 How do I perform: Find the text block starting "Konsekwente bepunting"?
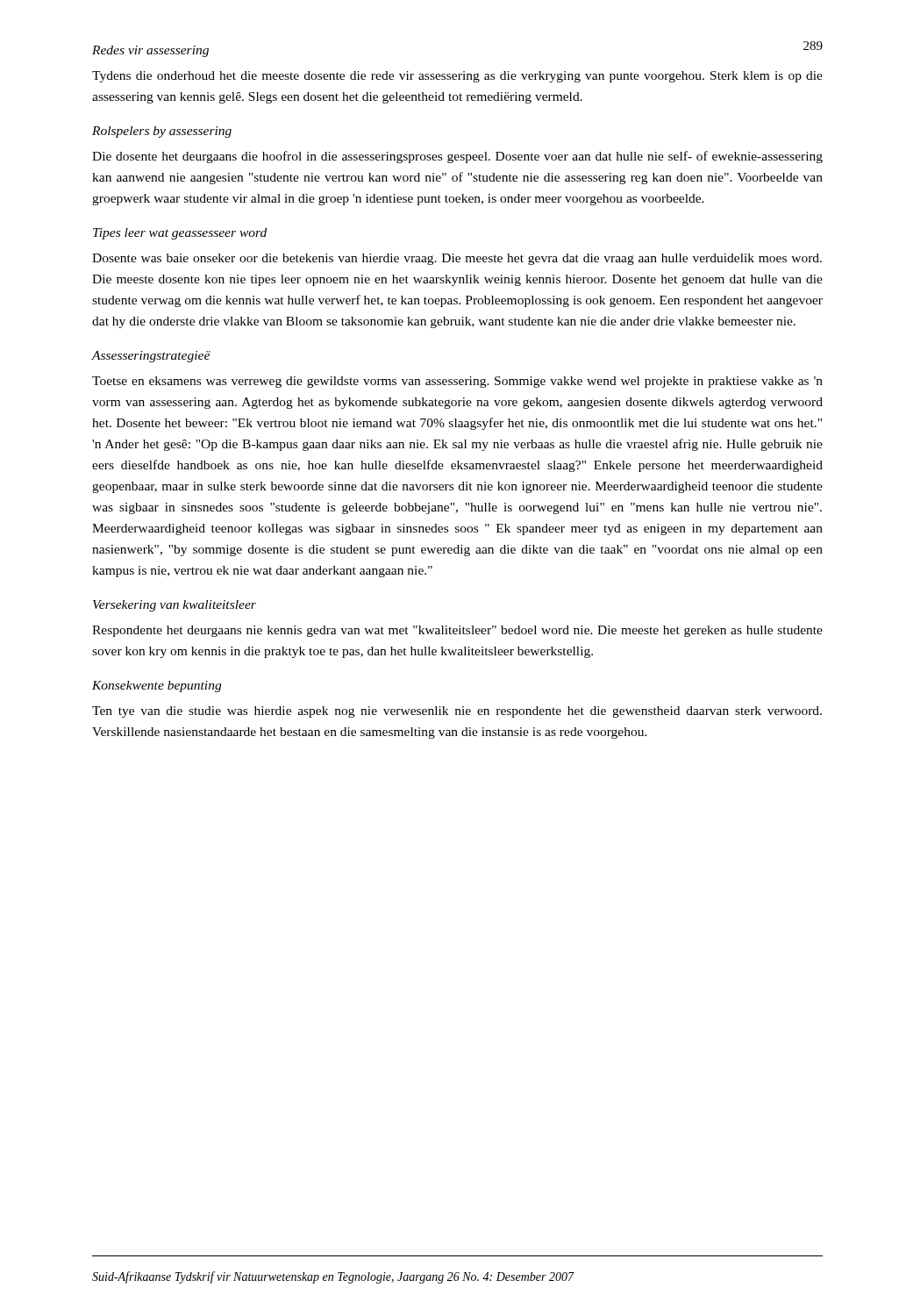tap(157, 687)
